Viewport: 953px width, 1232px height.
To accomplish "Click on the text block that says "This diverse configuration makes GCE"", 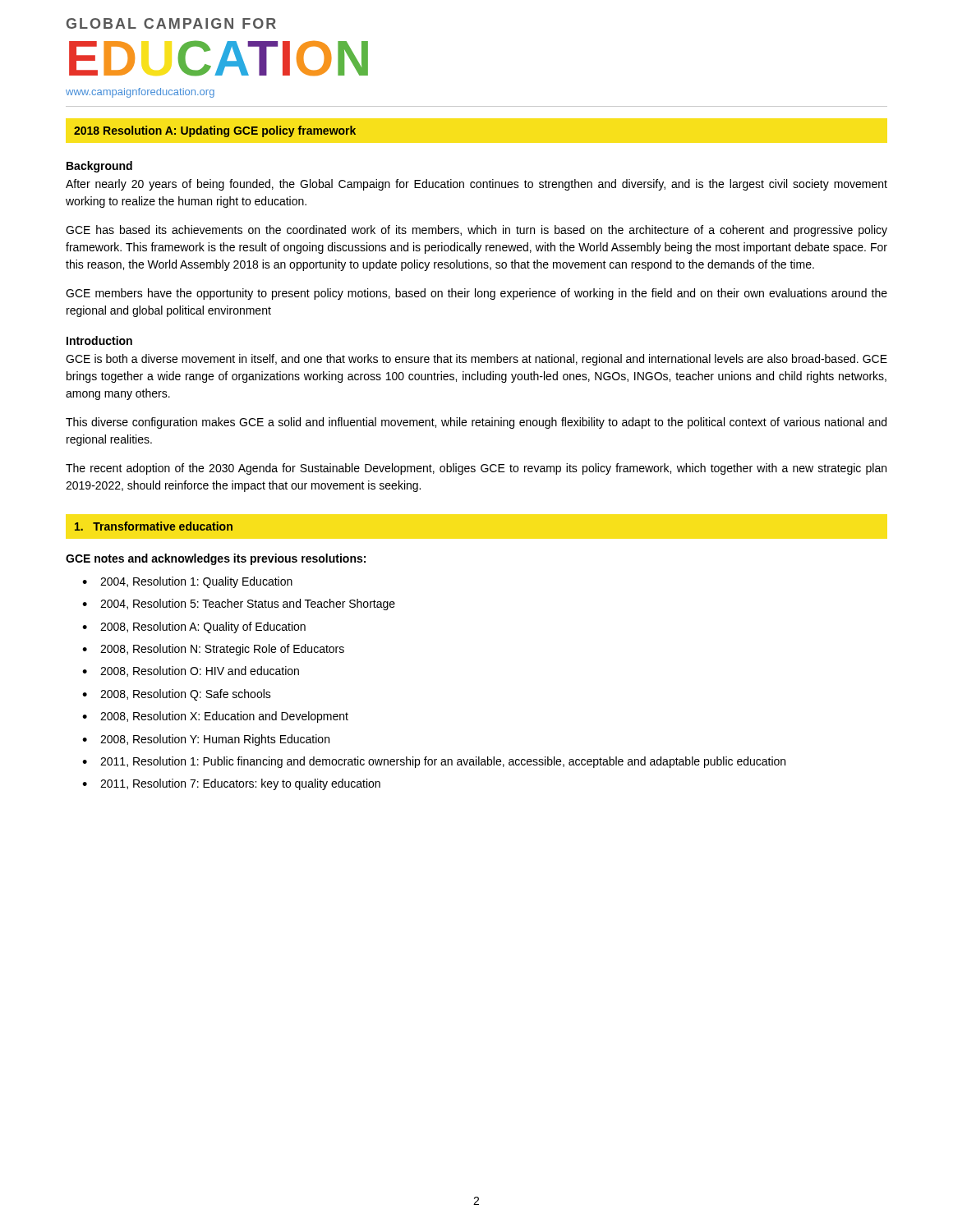I will [x=476, y=431].
